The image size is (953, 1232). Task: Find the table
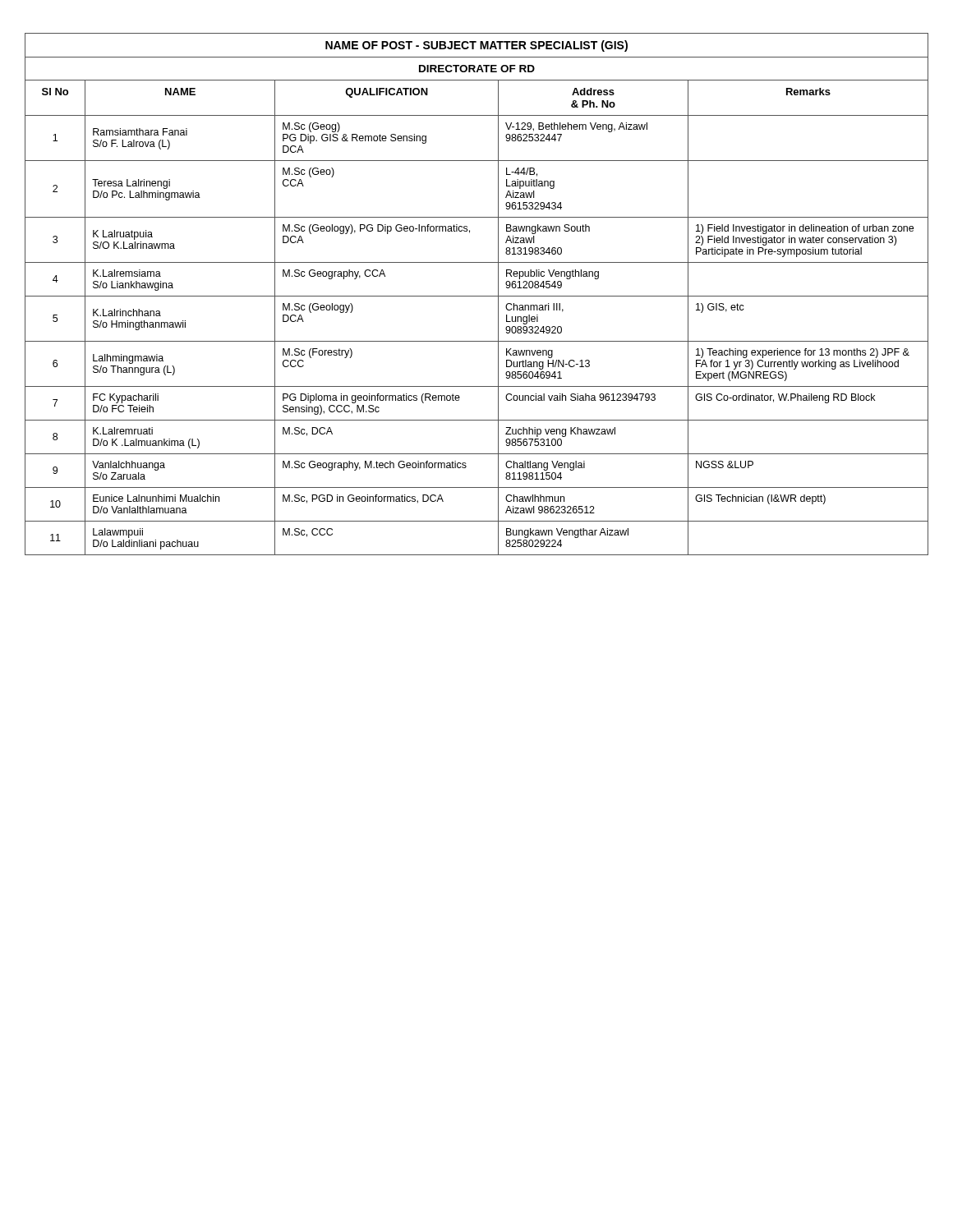pyautogui.click(x=476, y=294)
